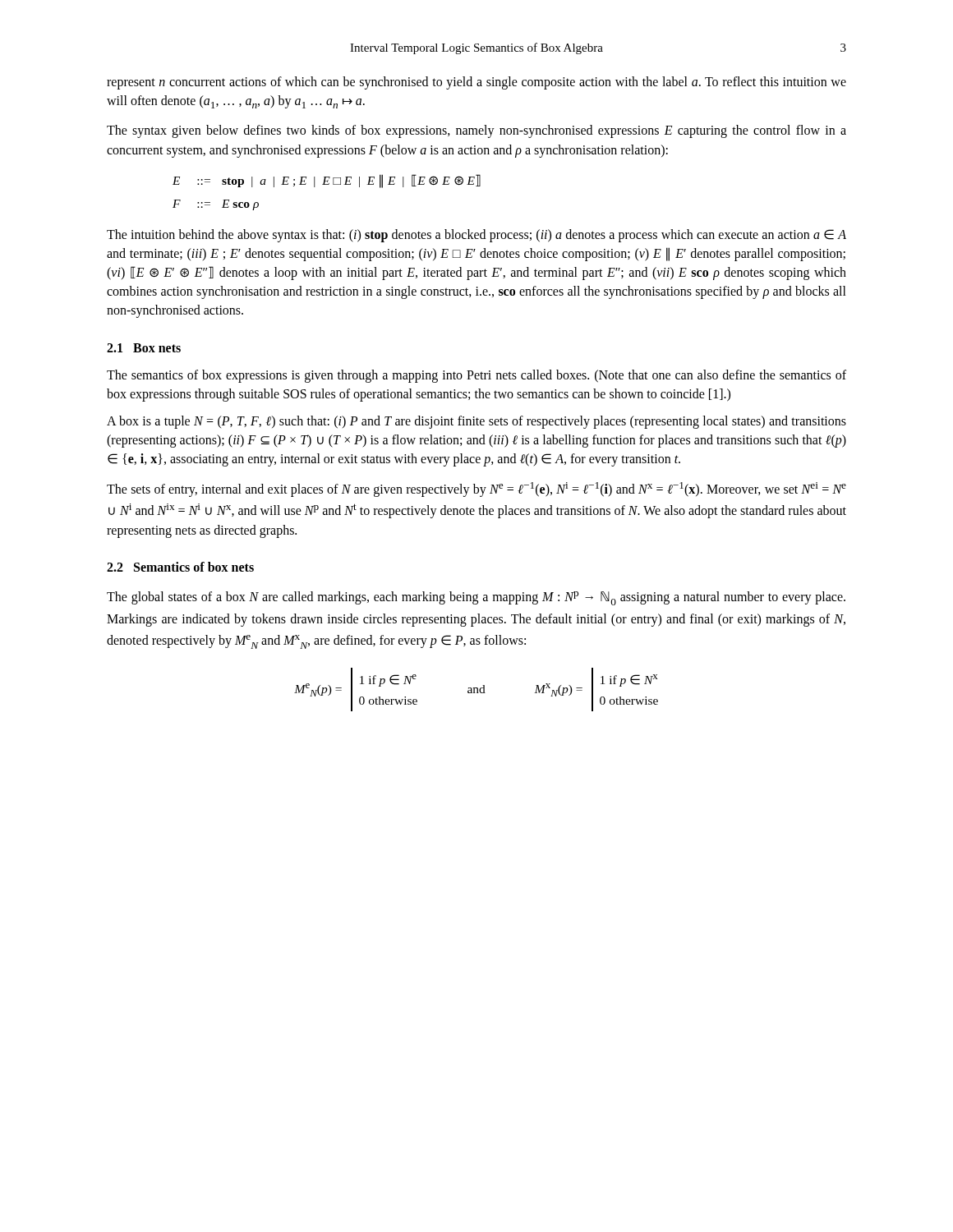Select the text block with the text "The intuition behind the above syntax"
This screenshot has height=1232, width=953.
(476, 272)
